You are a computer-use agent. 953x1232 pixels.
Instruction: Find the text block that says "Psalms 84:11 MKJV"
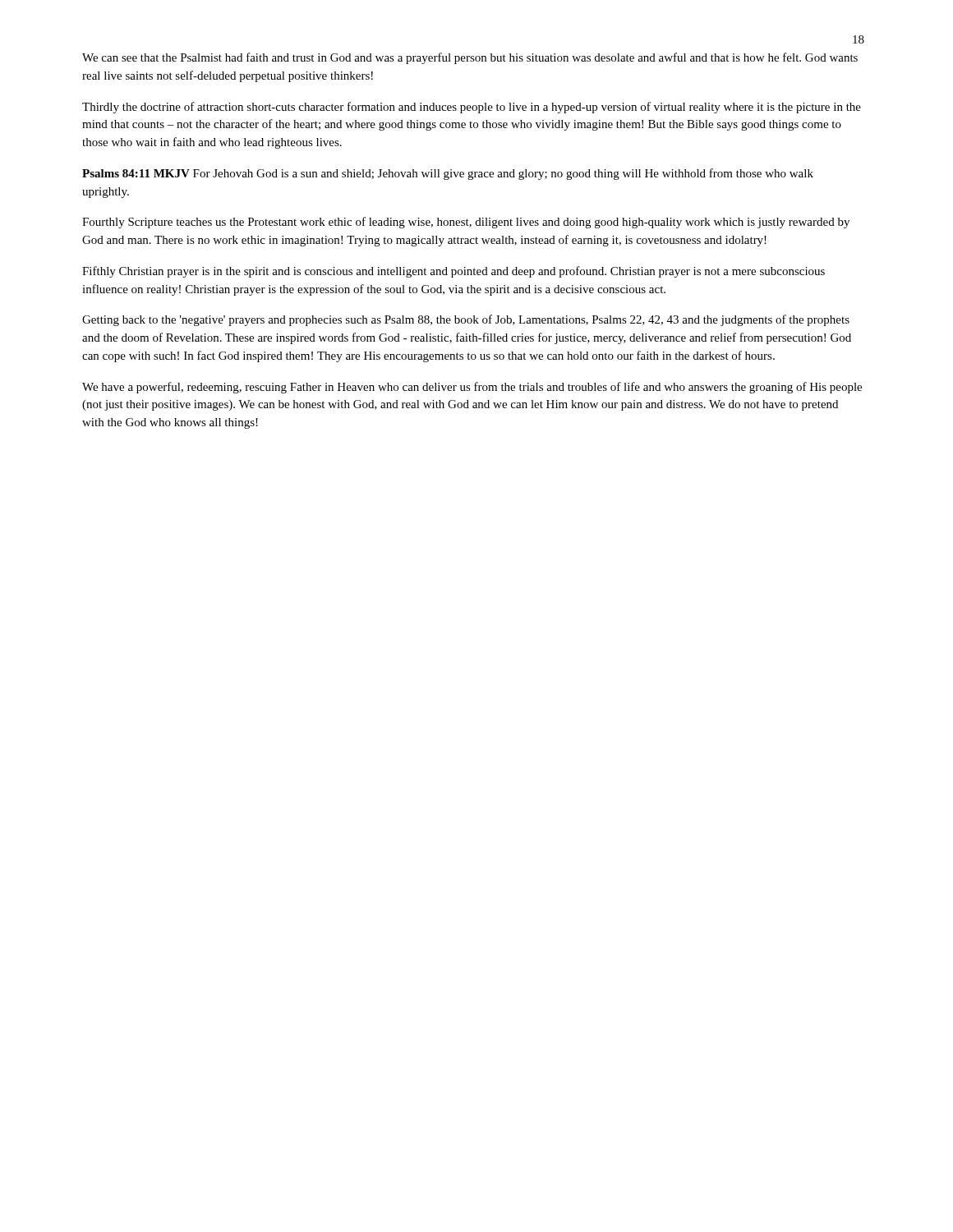pos(472,183)
